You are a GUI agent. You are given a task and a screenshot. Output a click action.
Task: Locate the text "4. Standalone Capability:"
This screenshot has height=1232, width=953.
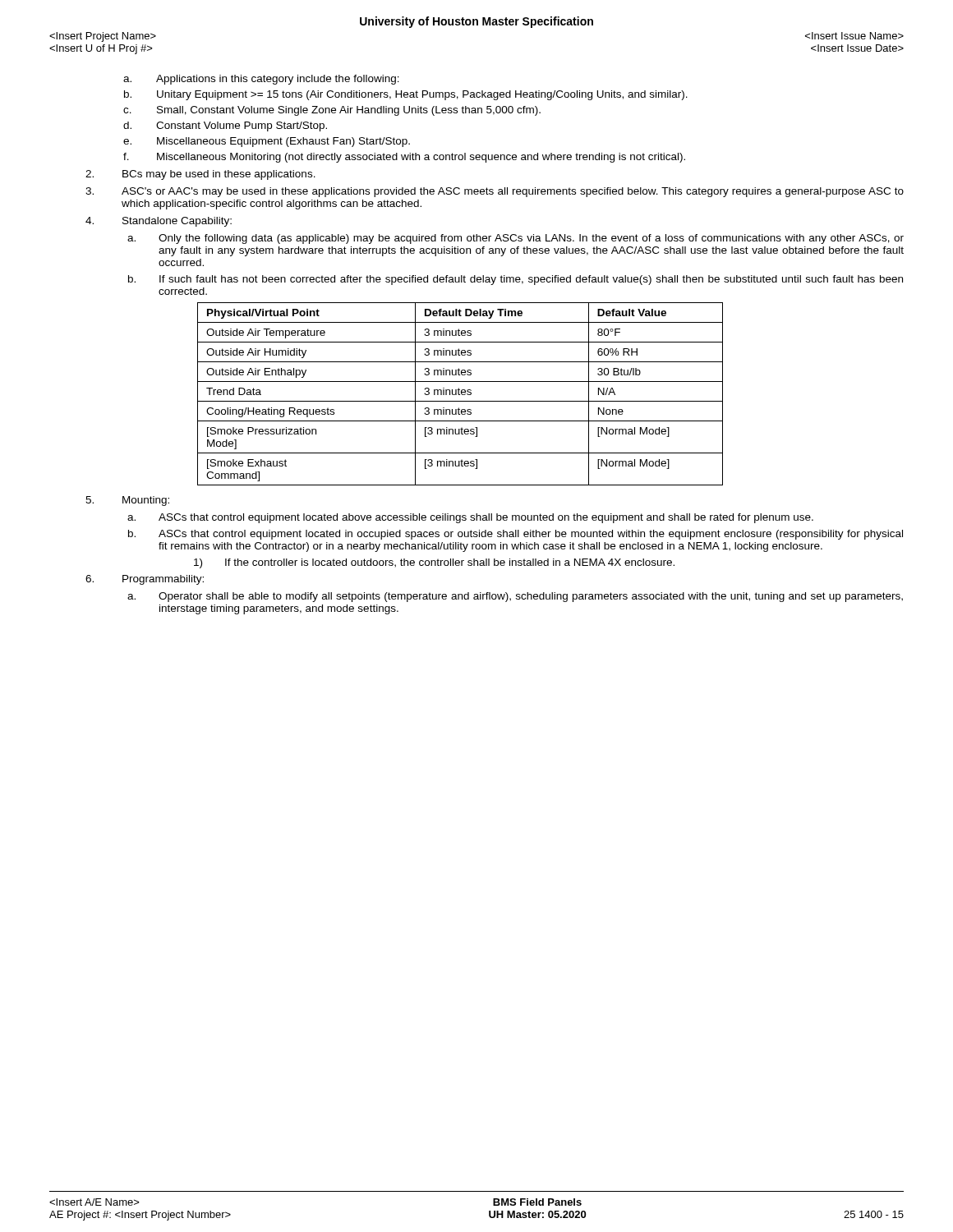pyautogui.click(x=159, y=222)
